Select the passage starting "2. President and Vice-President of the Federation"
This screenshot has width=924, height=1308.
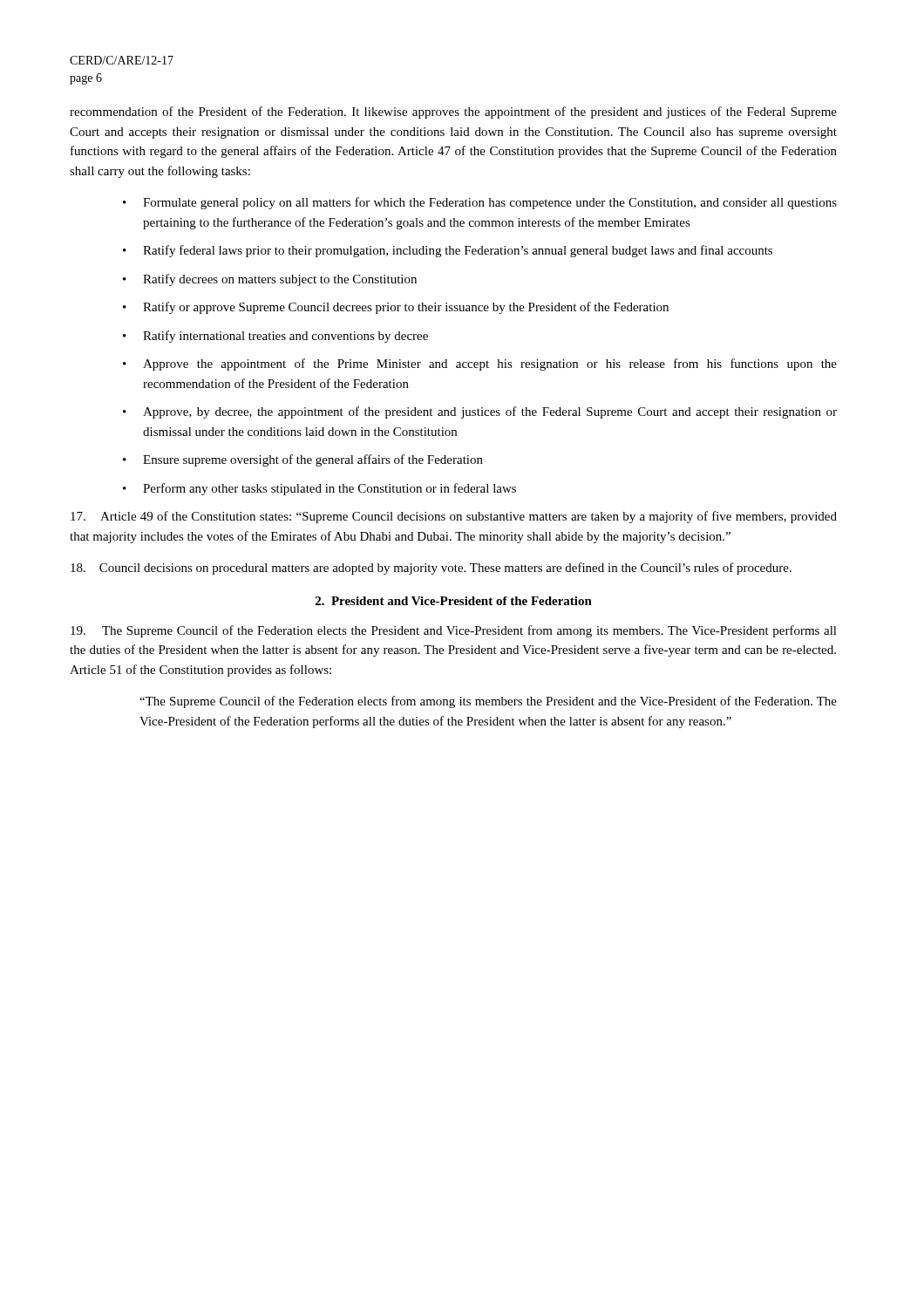click(x=453, y=601)
